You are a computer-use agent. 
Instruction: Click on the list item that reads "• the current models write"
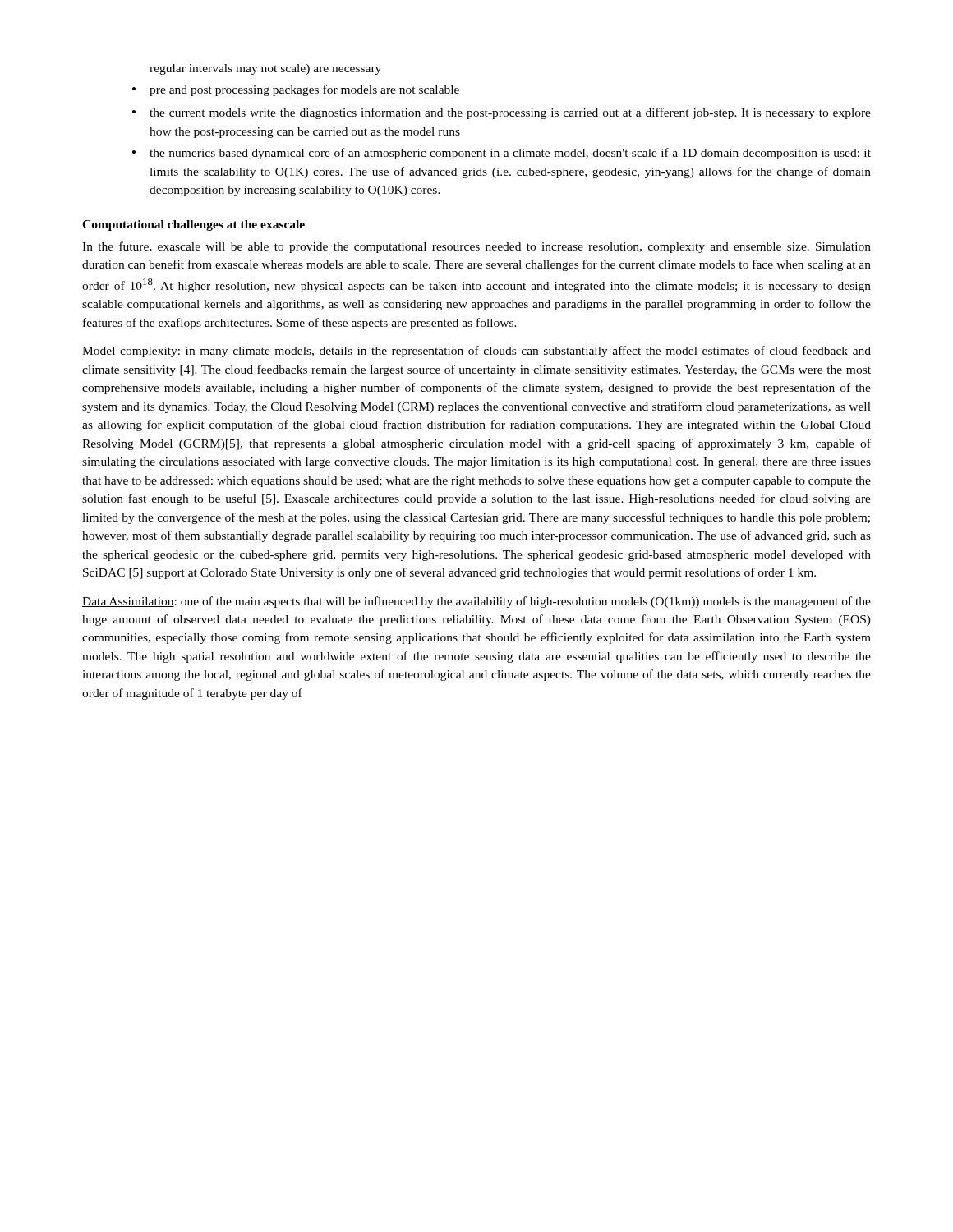501,122
